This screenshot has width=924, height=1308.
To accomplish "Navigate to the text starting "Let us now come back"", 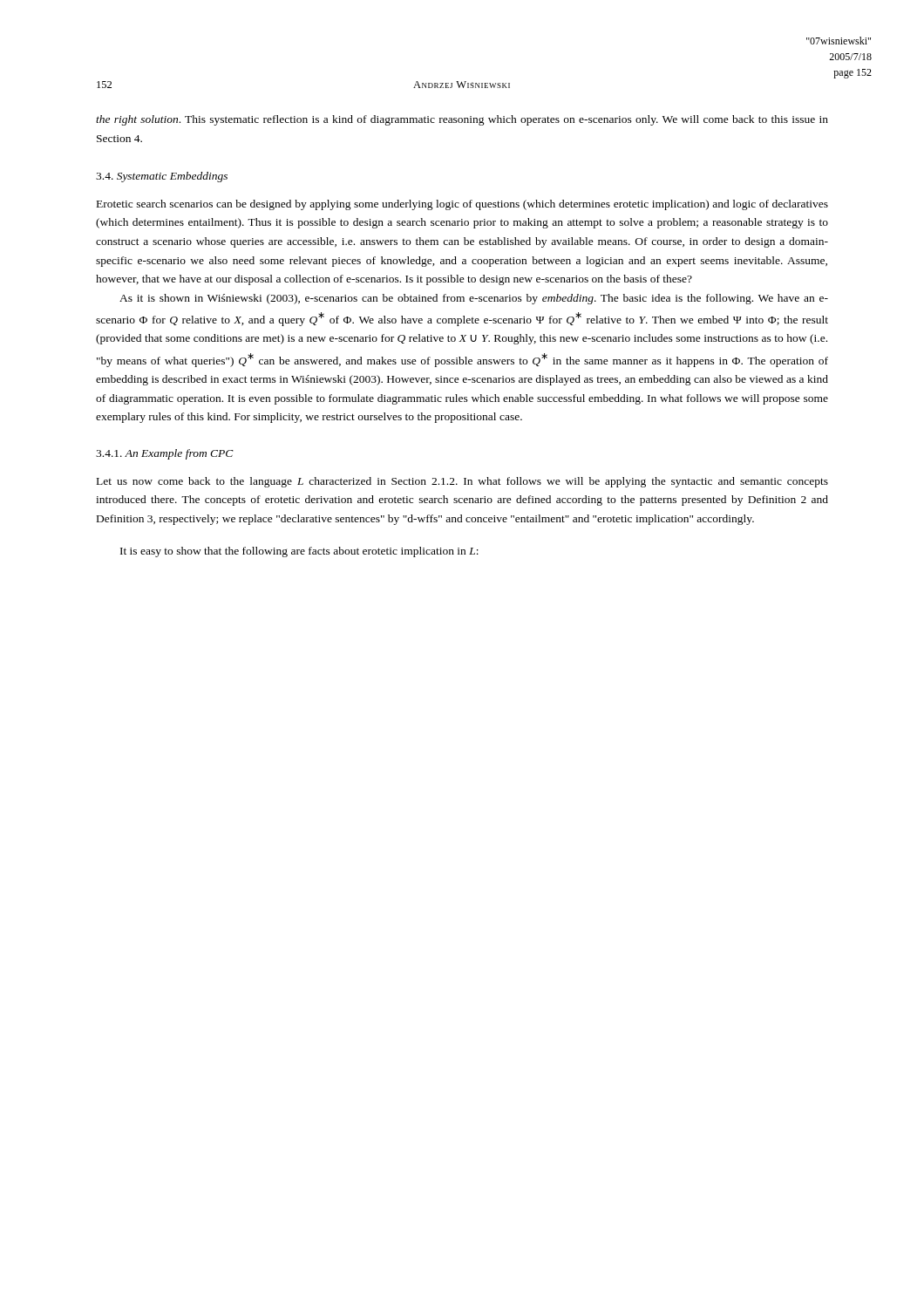I will pyautogui.click(x=462, y=500).
